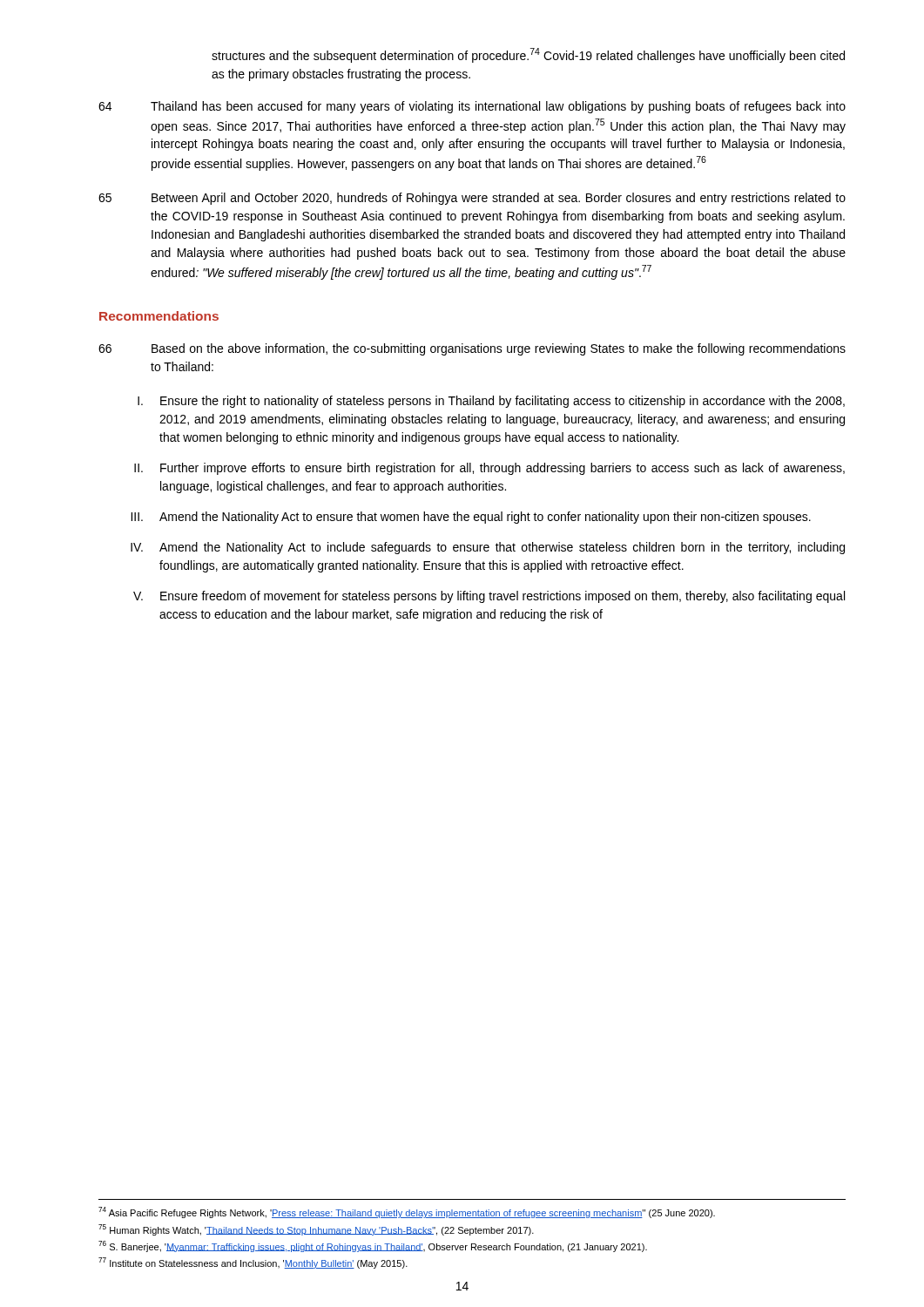Find the element starting "III. Amend the"
The image size is (924, 1307).
tap(472, 517)
